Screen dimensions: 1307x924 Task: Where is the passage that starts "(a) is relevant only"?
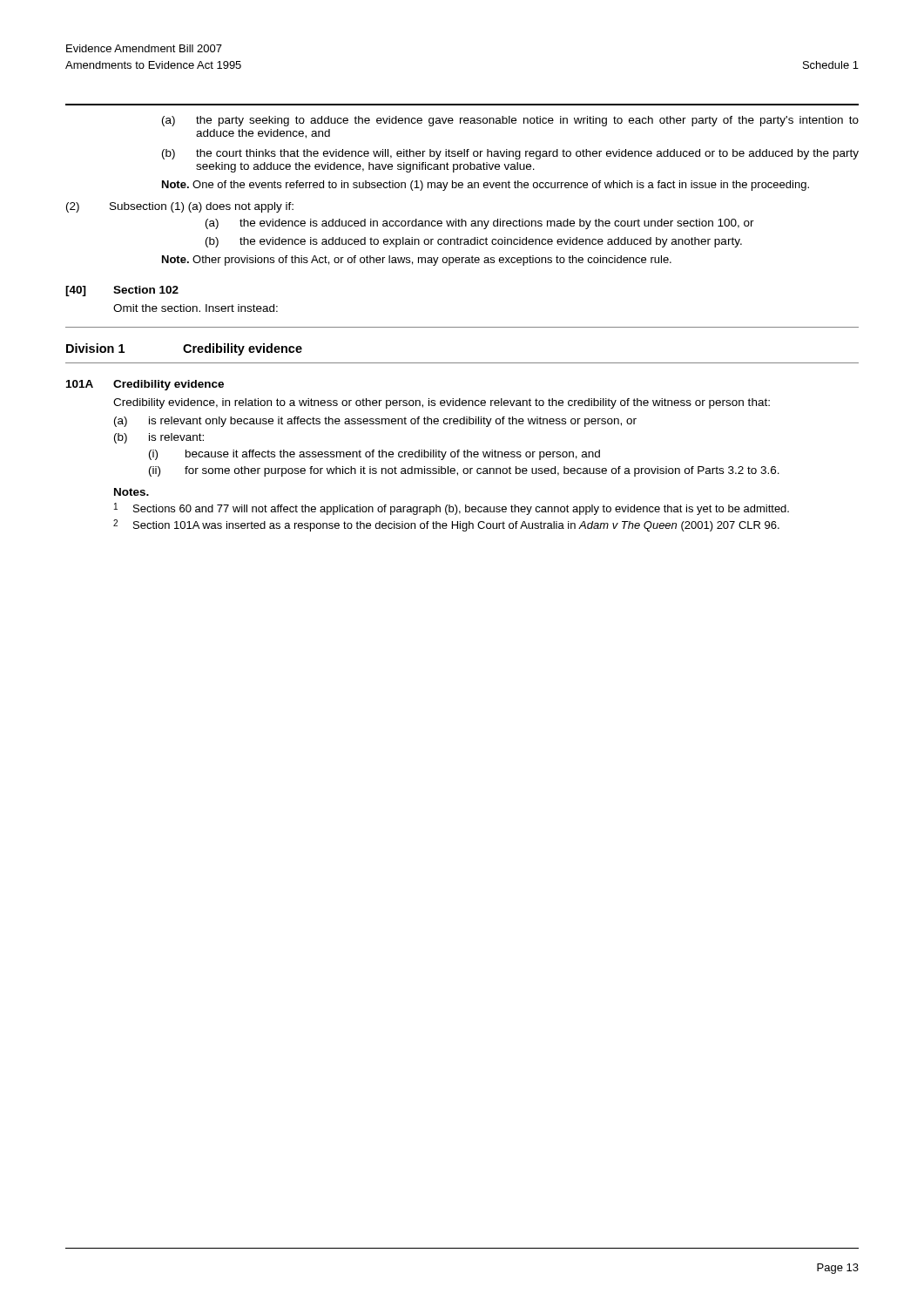click(x=486, y=420)
